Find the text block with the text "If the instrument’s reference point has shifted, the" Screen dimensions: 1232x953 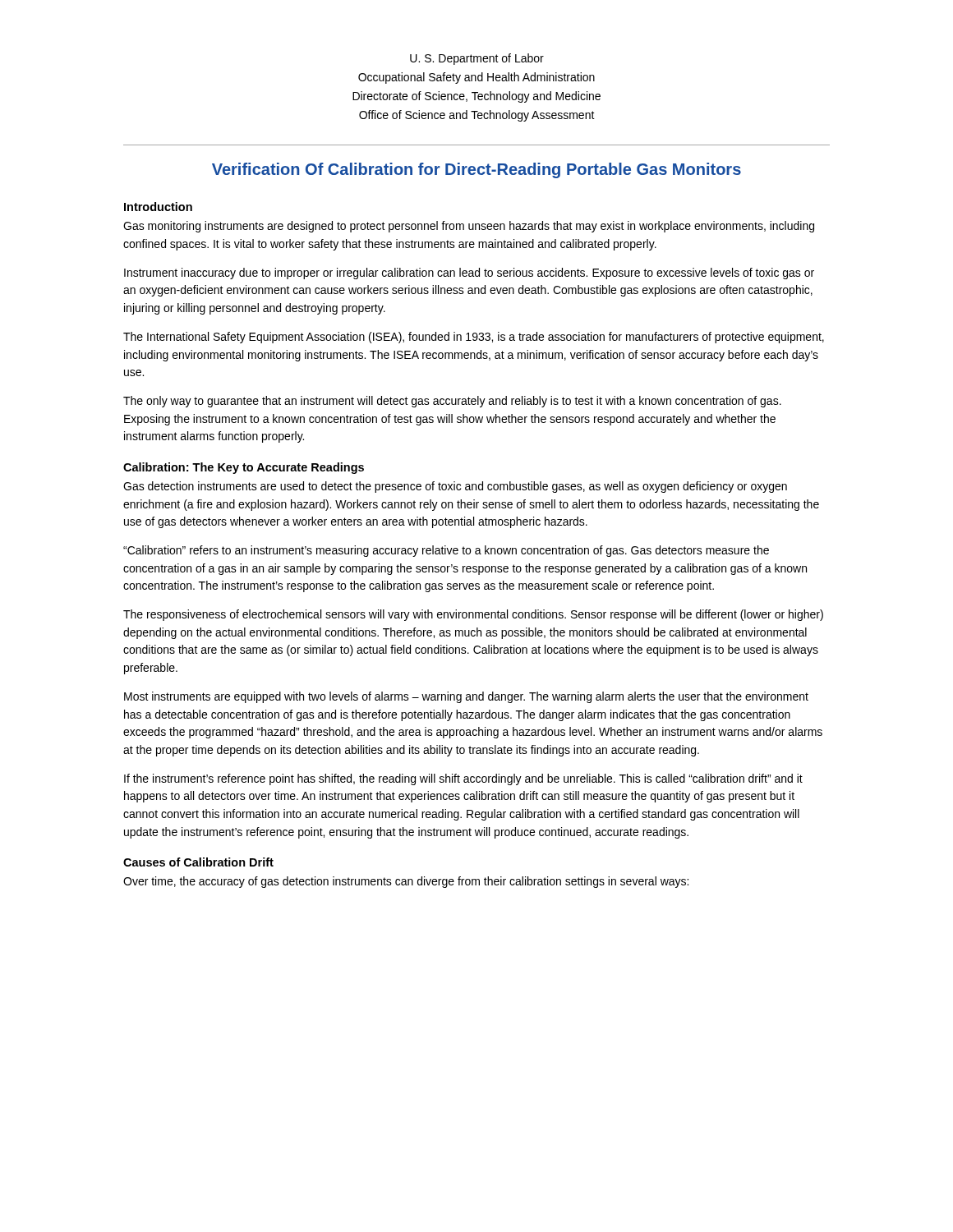463,805
